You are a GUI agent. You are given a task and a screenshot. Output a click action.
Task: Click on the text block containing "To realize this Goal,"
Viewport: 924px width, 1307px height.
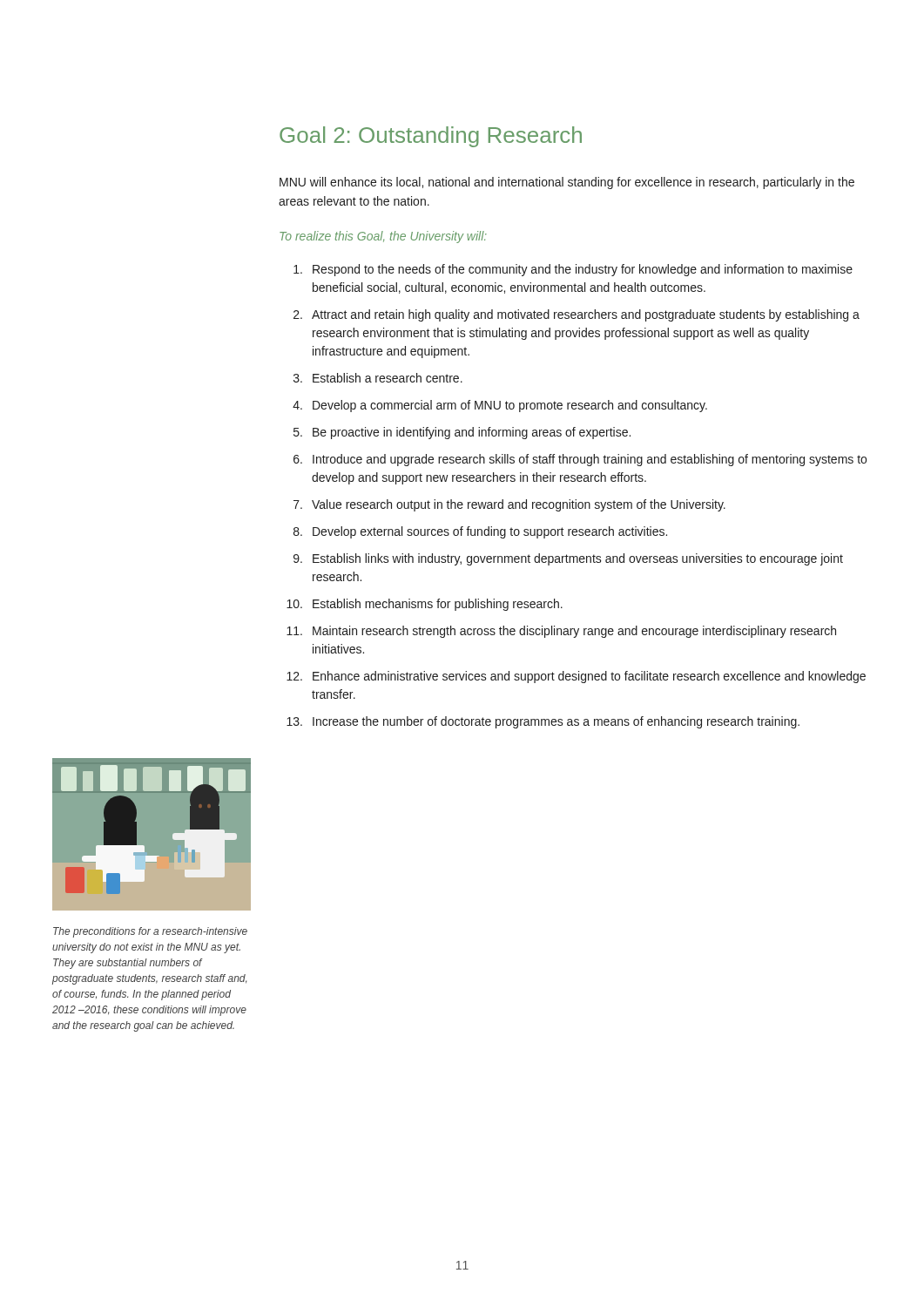coord(383,237)
